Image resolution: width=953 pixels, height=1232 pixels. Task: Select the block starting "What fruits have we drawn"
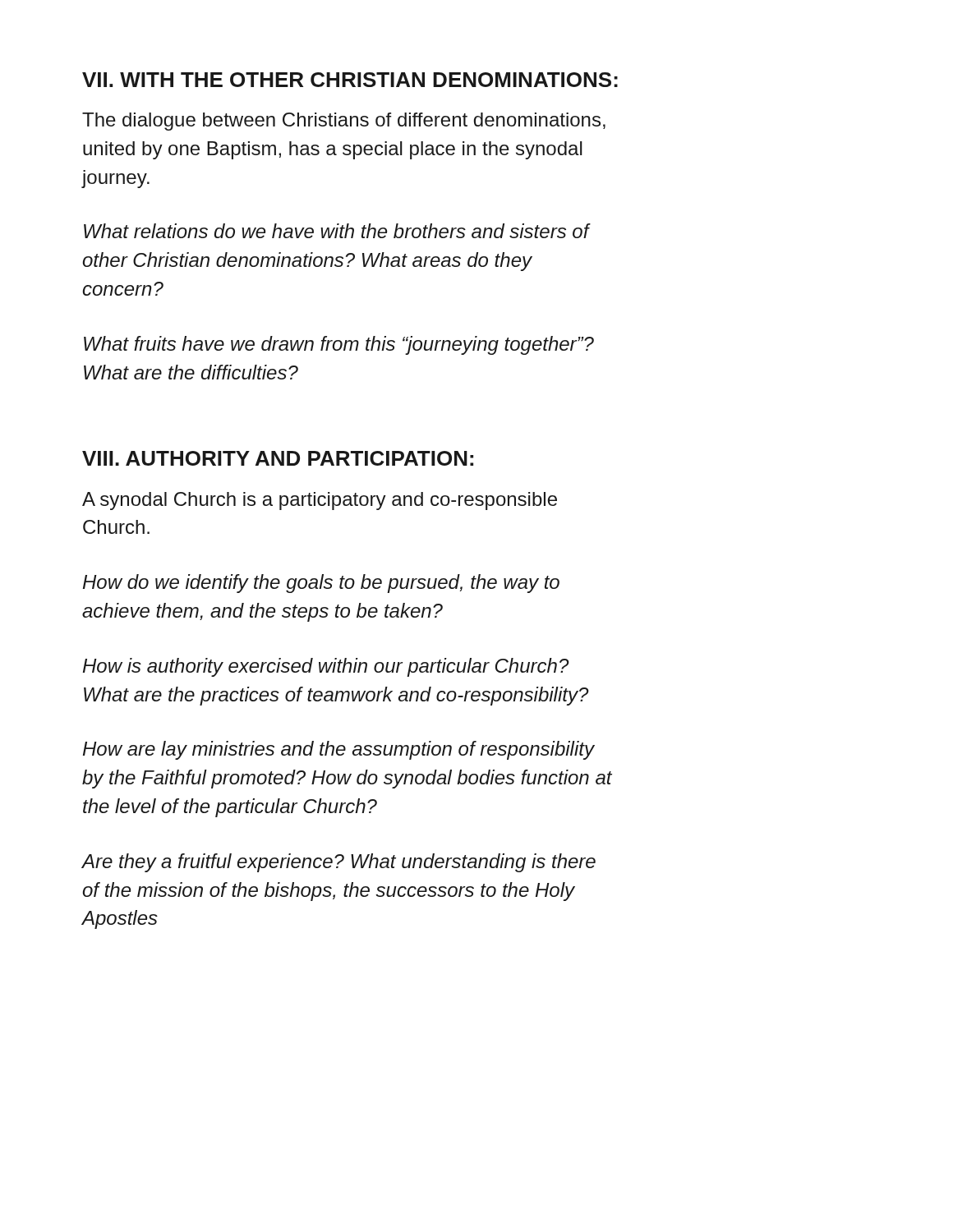(x=338, y=358)
